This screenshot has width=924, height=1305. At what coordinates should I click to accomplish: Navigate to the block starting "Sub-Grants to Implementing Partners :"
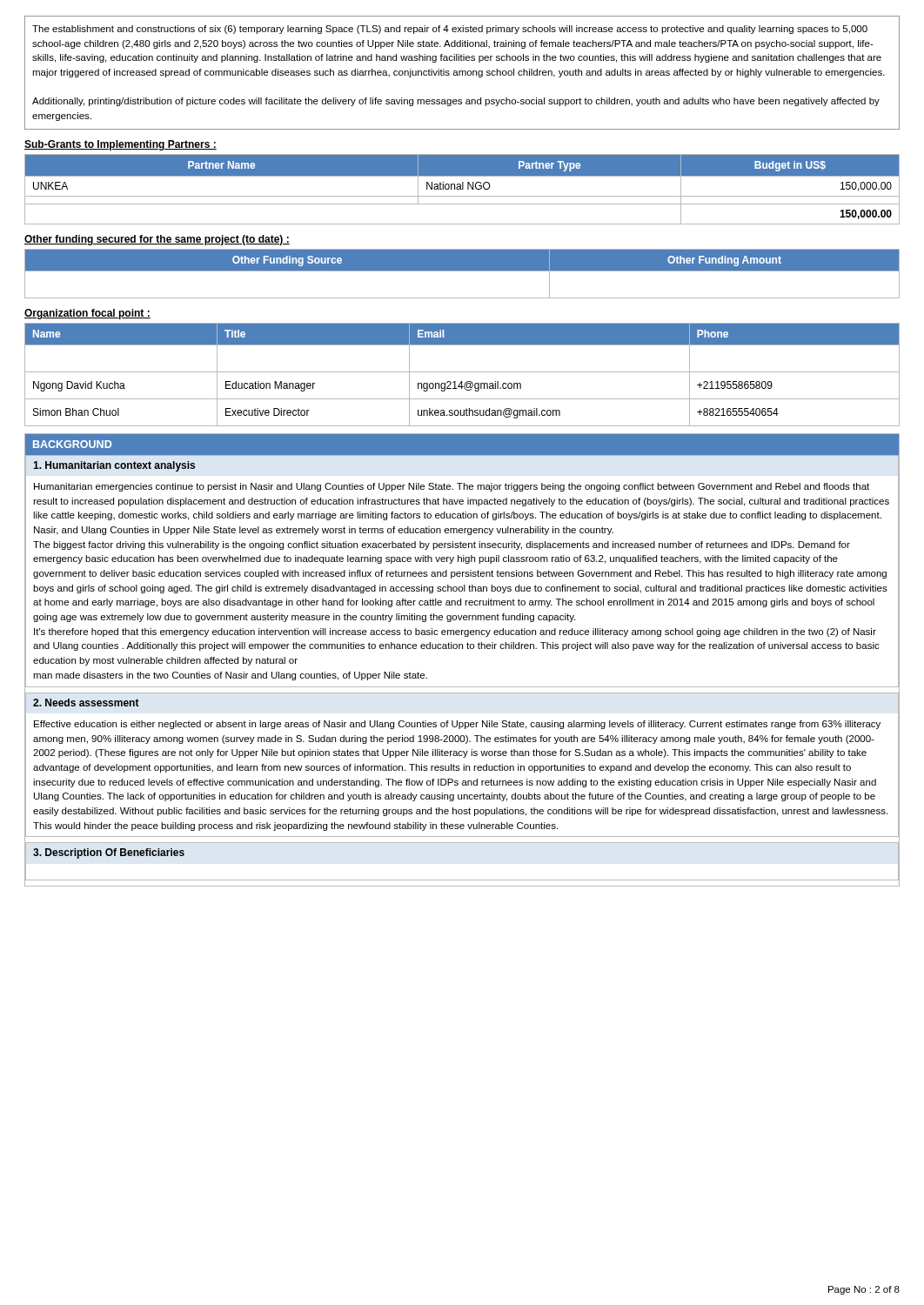(120, 144)
